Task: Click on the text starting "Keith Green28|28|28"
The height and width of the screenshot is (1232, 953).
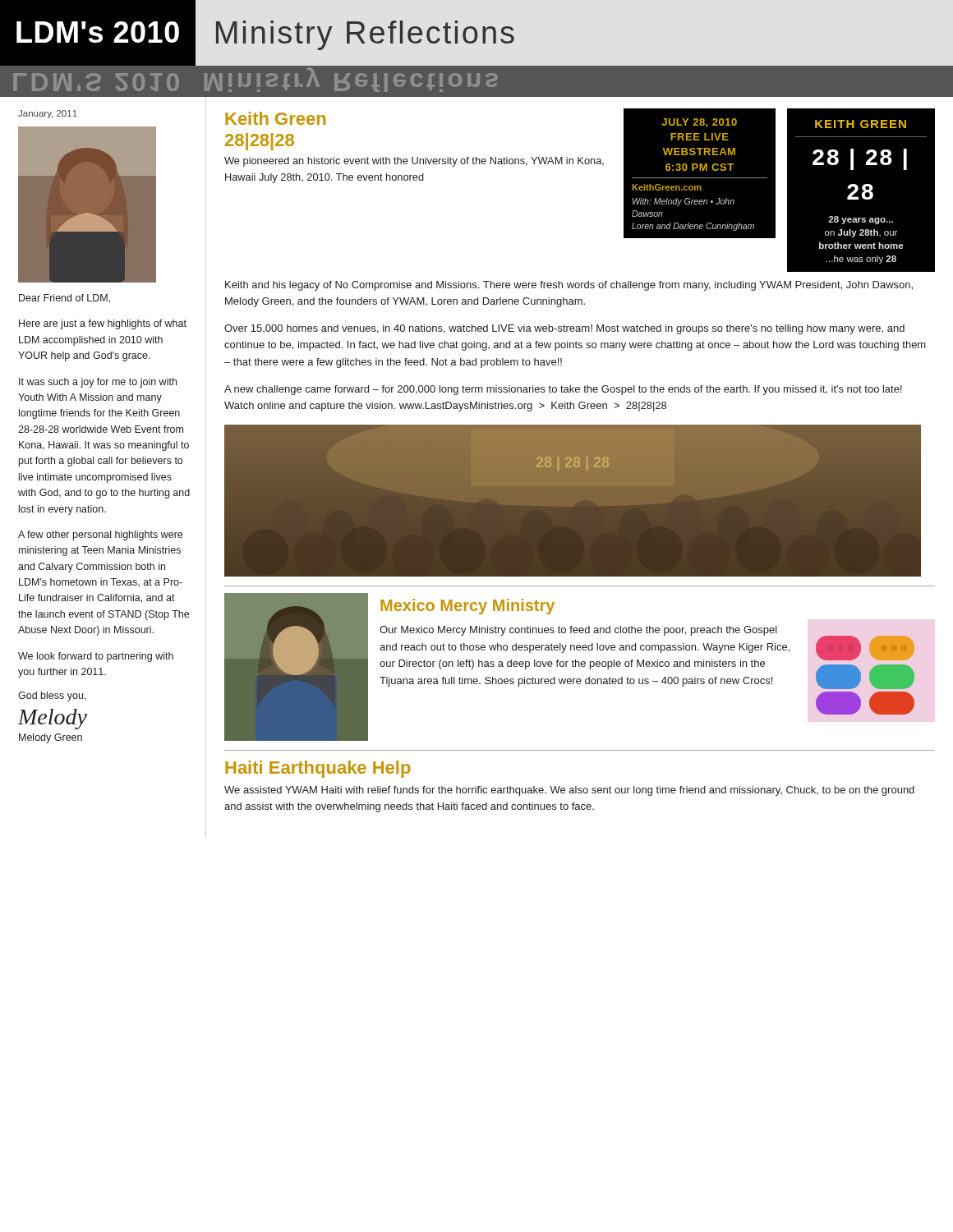Action: pyautogui.click(x=275, y=129)
